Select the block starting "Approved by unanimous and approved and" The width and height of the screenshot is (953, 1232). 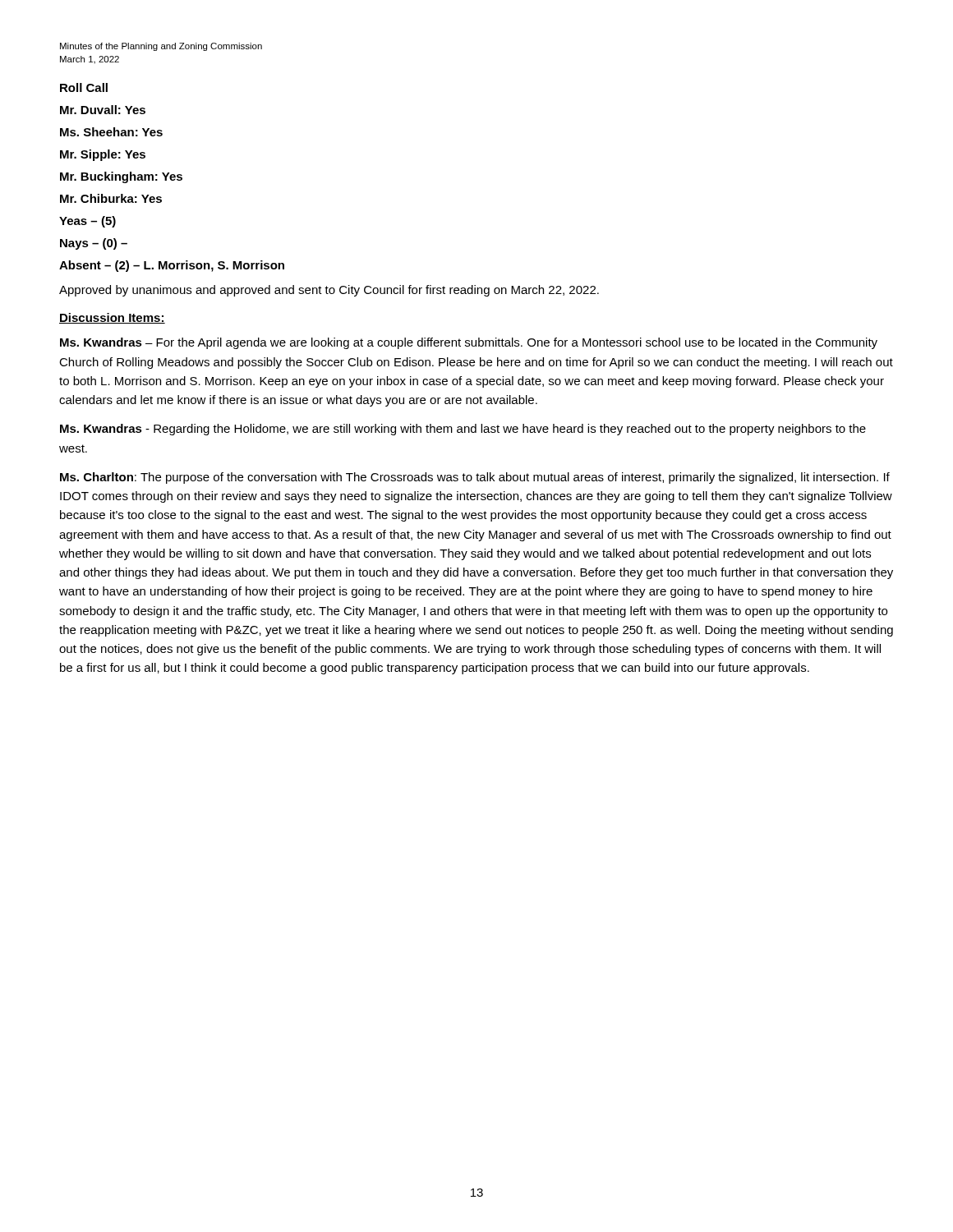pyautogui.click(x=329, y=290)
